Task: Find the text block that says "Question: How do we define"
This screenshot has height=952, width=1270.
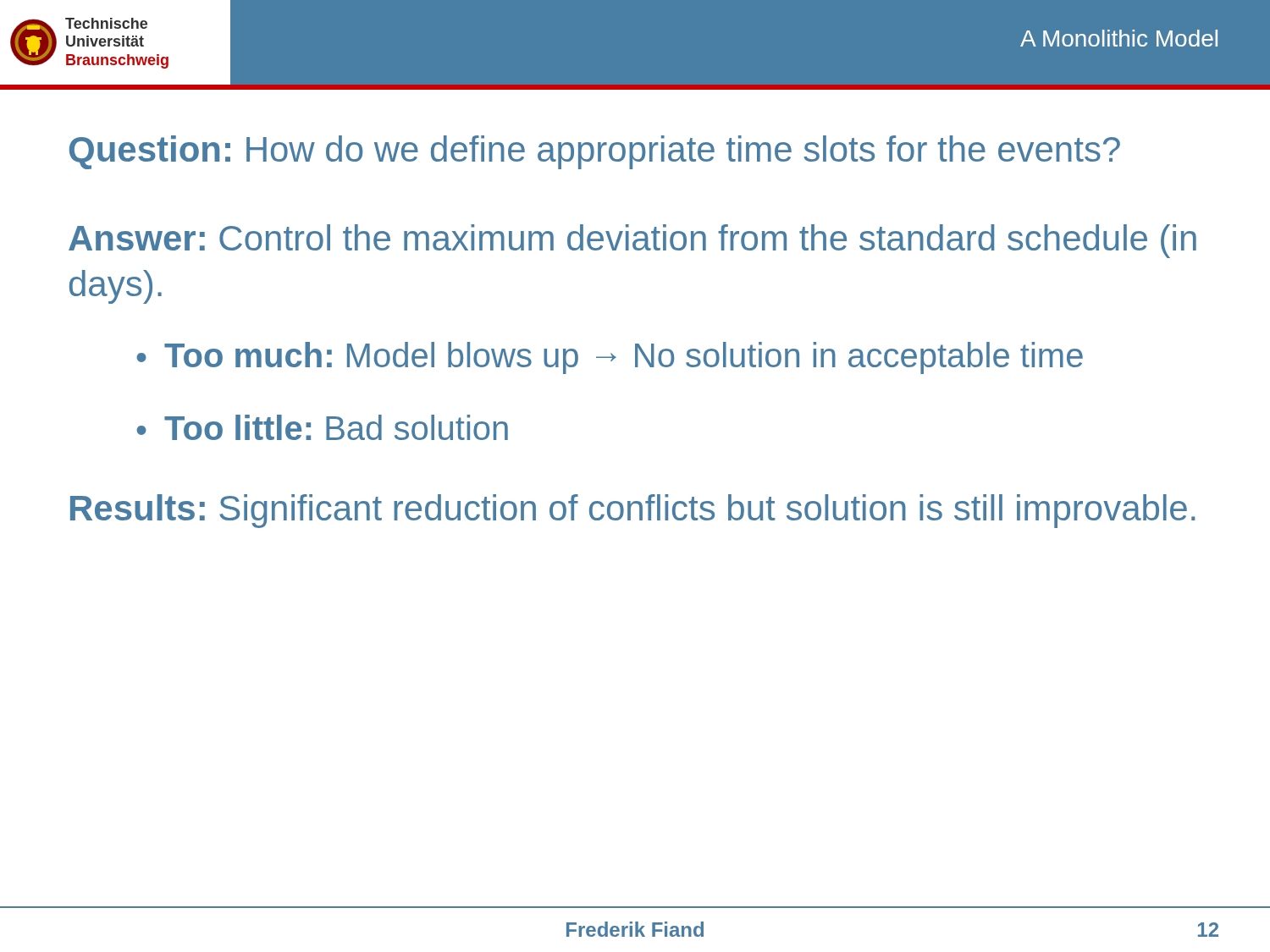Action: [594, 149]
